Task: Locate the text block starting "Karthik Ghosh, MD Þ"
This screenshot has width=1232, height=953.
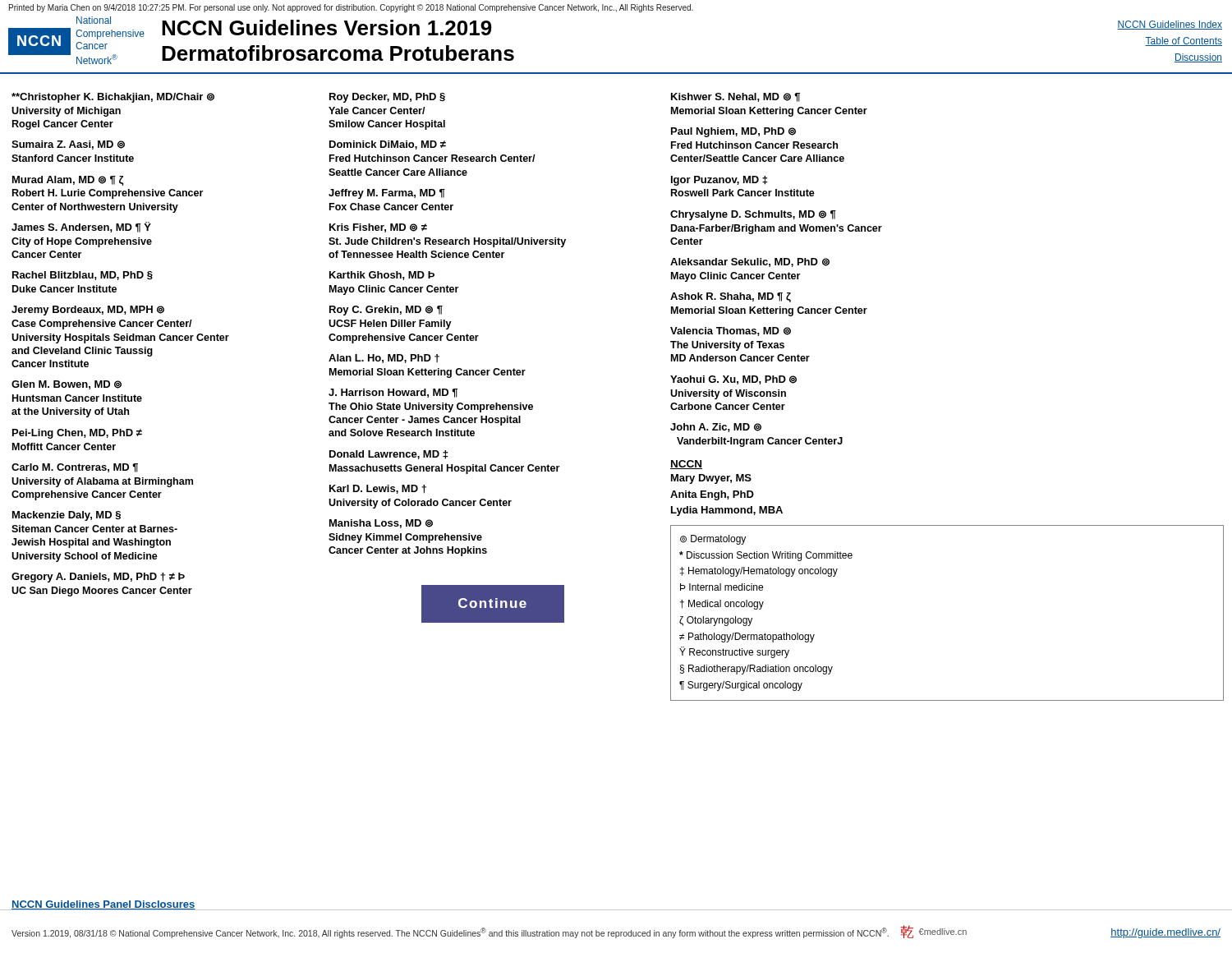Action: click(382, 276)
